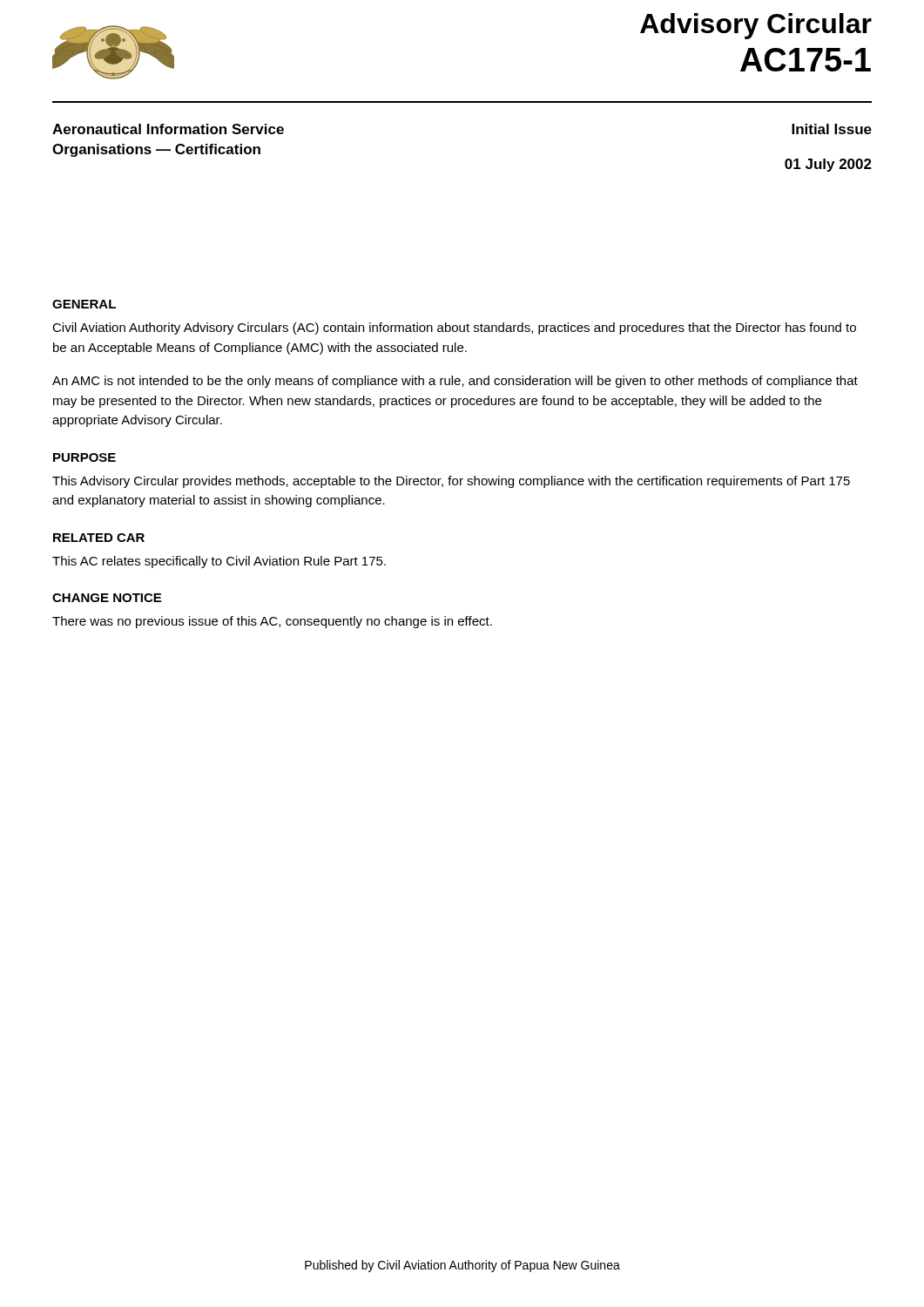Find the logo
Image resolution: width=924 pixels, height=1307 pixels.
[x=122, y=52]
